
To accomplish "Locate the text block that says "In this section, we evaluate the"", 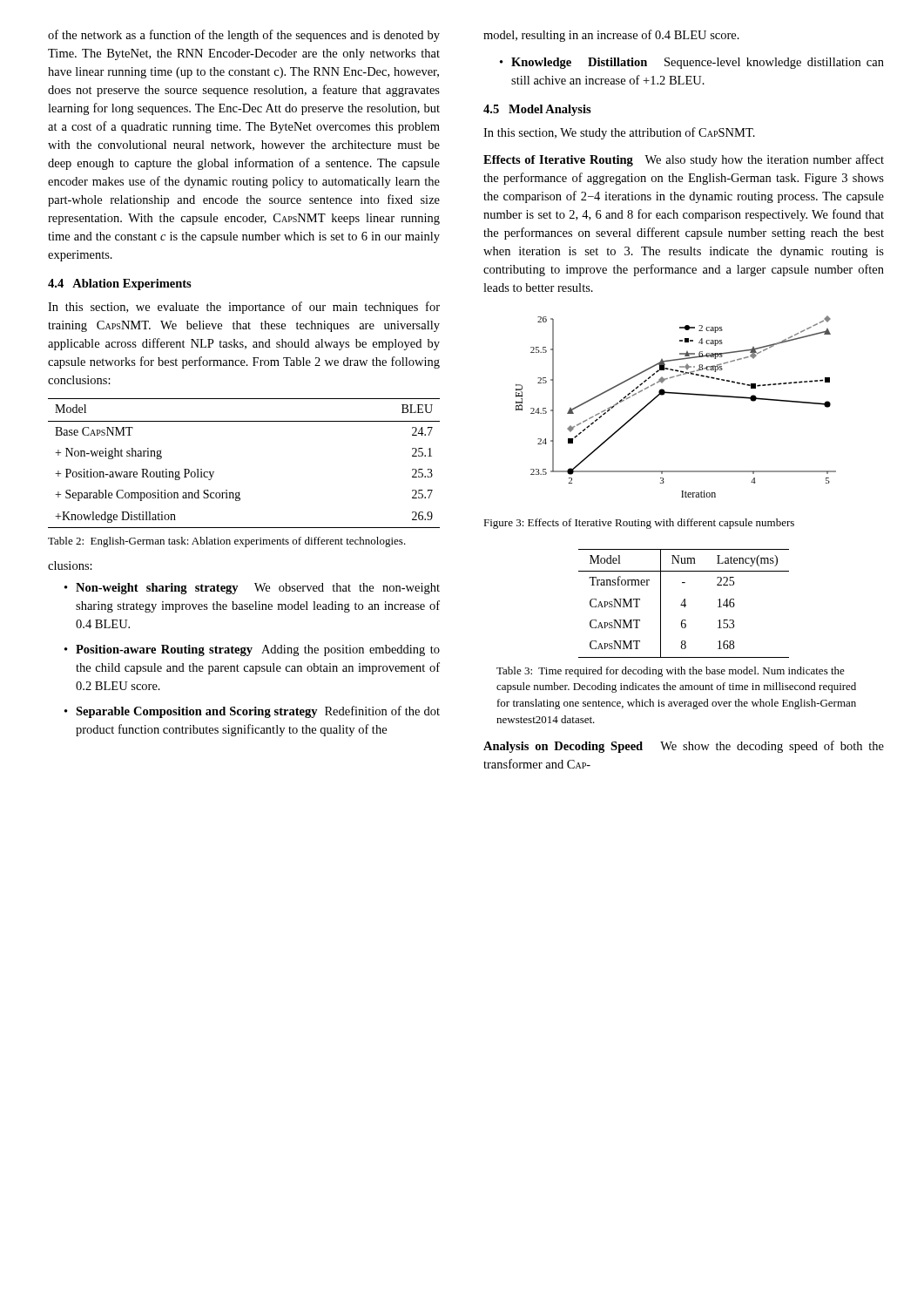I will (244, 344).
